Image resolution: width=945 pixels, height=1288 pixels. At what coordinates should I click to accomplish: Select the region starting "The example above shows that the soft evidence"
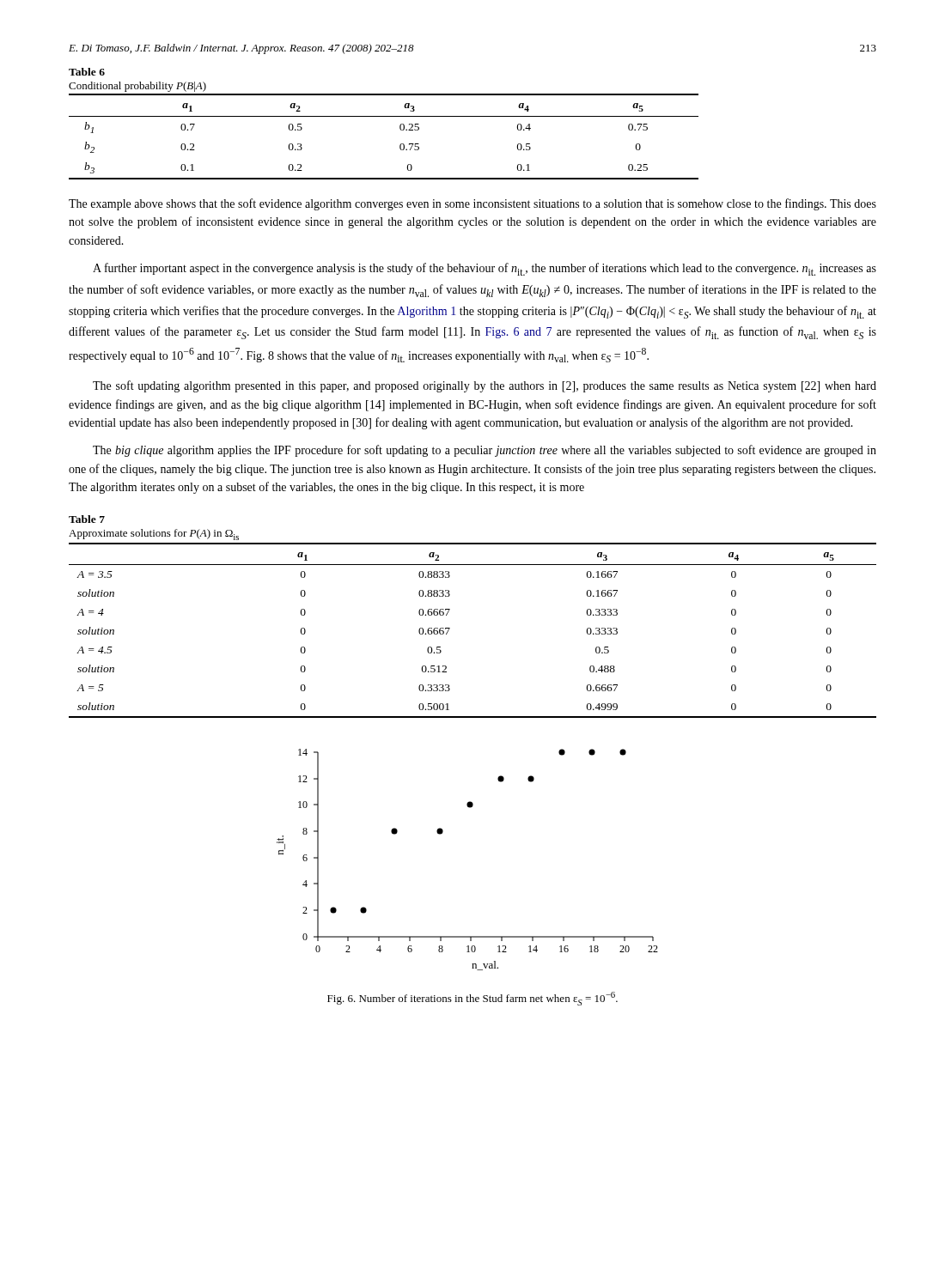472,222
